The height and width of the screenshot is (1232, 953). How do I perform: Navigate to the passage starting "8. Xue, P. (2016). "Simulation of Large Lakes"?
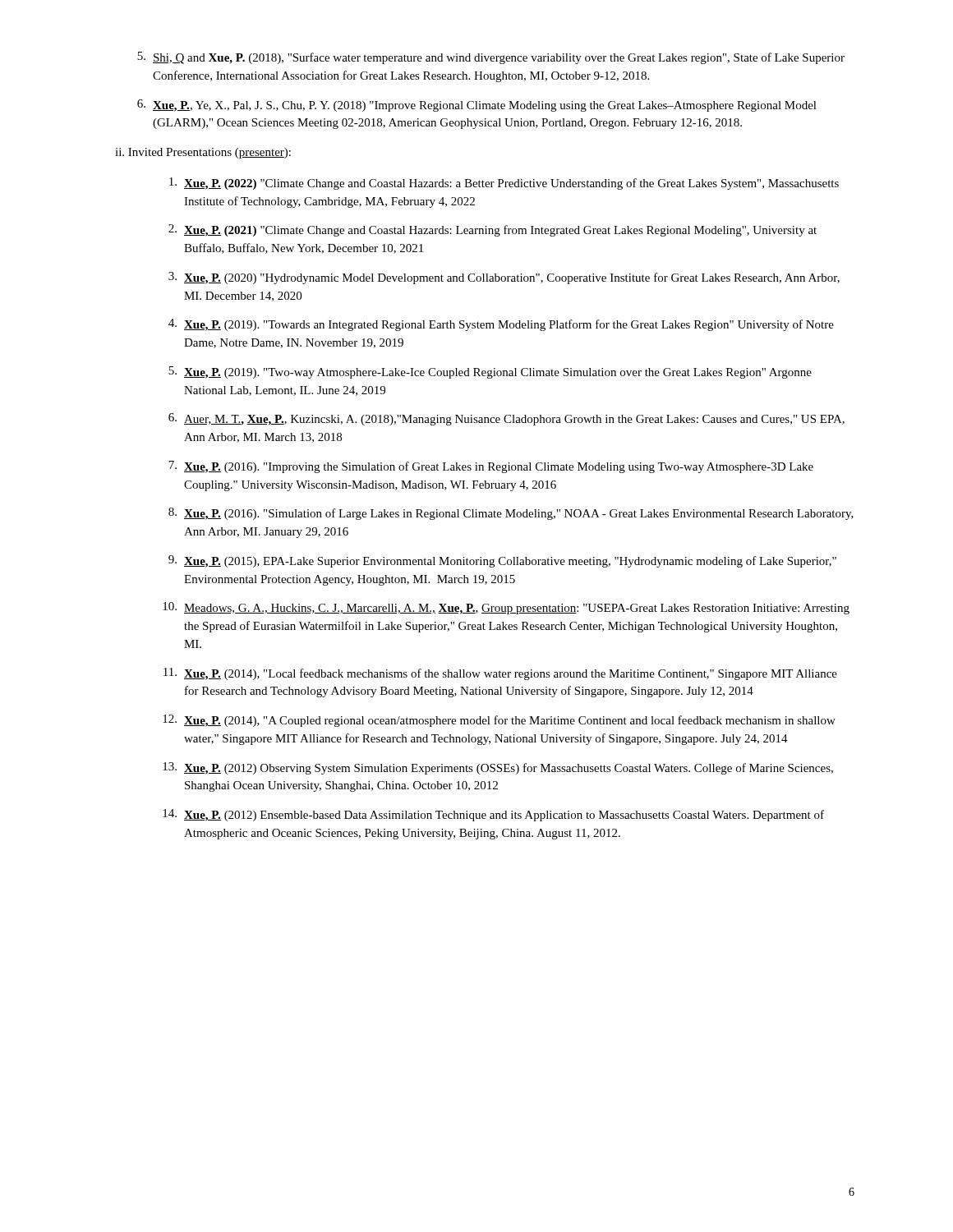[x=500, y=523]
